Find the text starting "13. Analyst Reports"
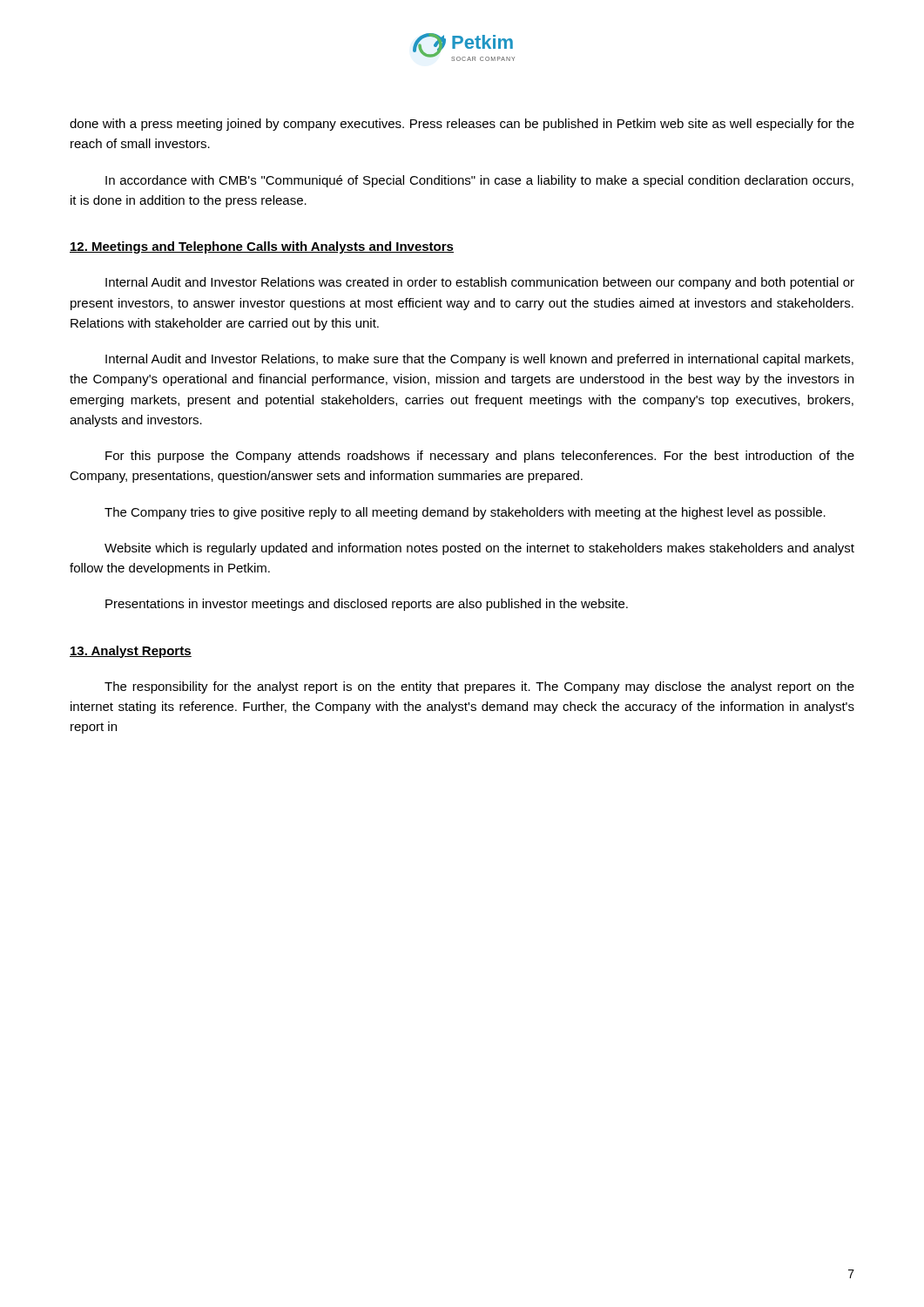This screenshot has height=1307, width=924. (x=131, y=652)
